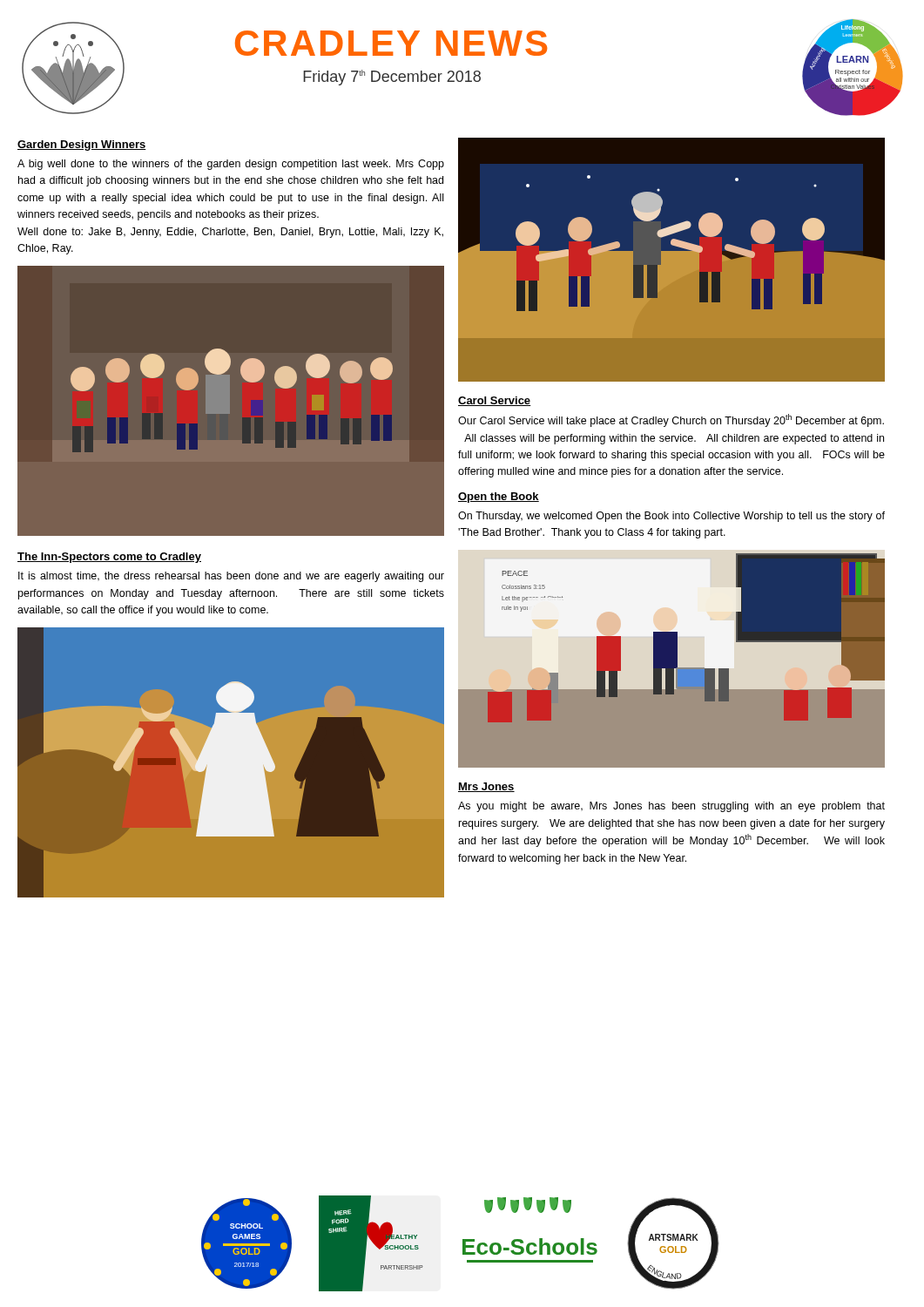Viewport: 924px width, 1307px height.
Task: Navigate to the passage starting "The Inn-Spectors come to Cradley"
Action: (109, 558)
